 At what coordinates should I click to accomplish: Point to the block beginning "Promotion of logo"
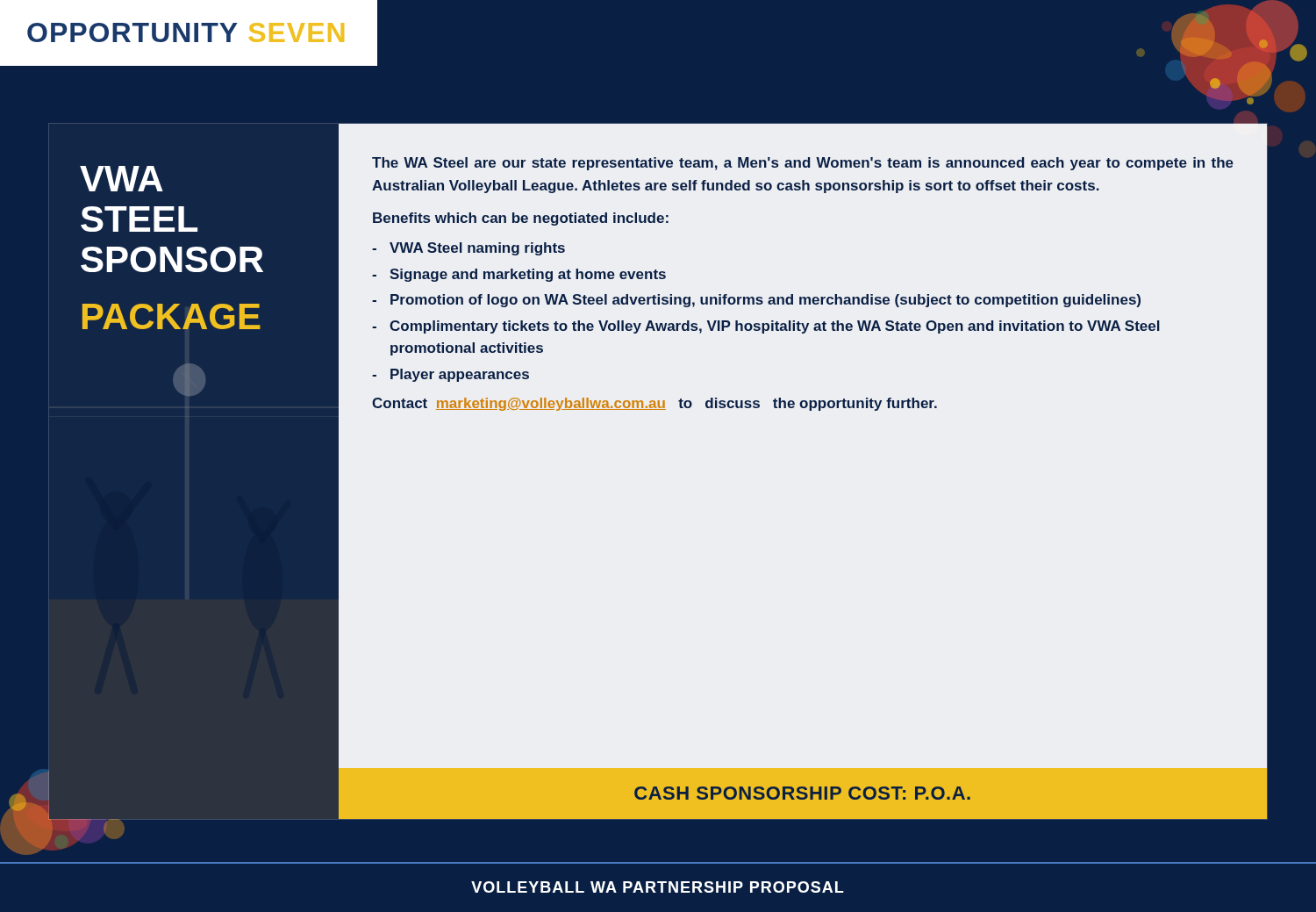point(765,300)
